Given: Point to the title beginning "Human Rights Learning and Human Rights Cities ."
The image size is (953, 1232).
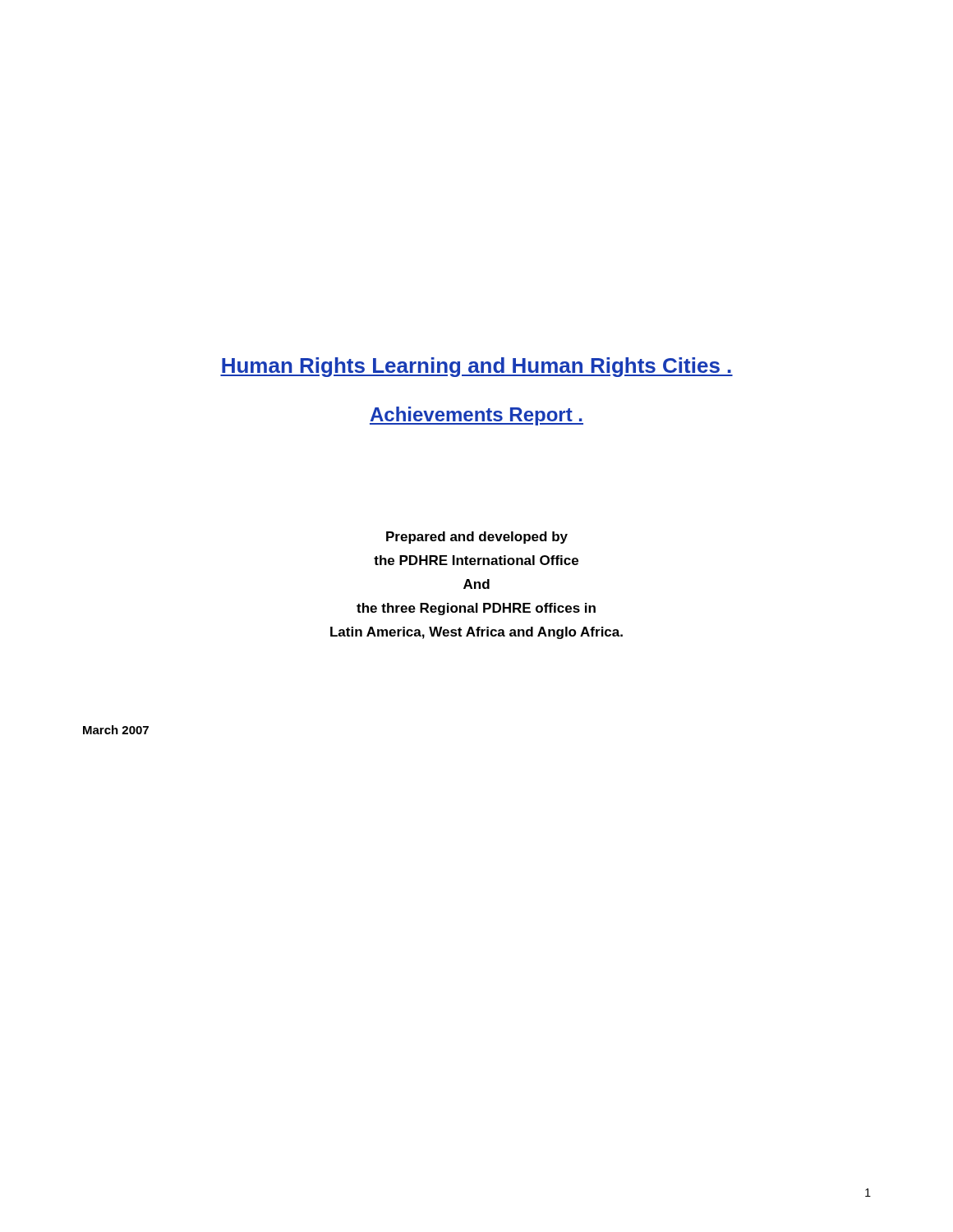Looking at the screenshot, I should 476,367.
